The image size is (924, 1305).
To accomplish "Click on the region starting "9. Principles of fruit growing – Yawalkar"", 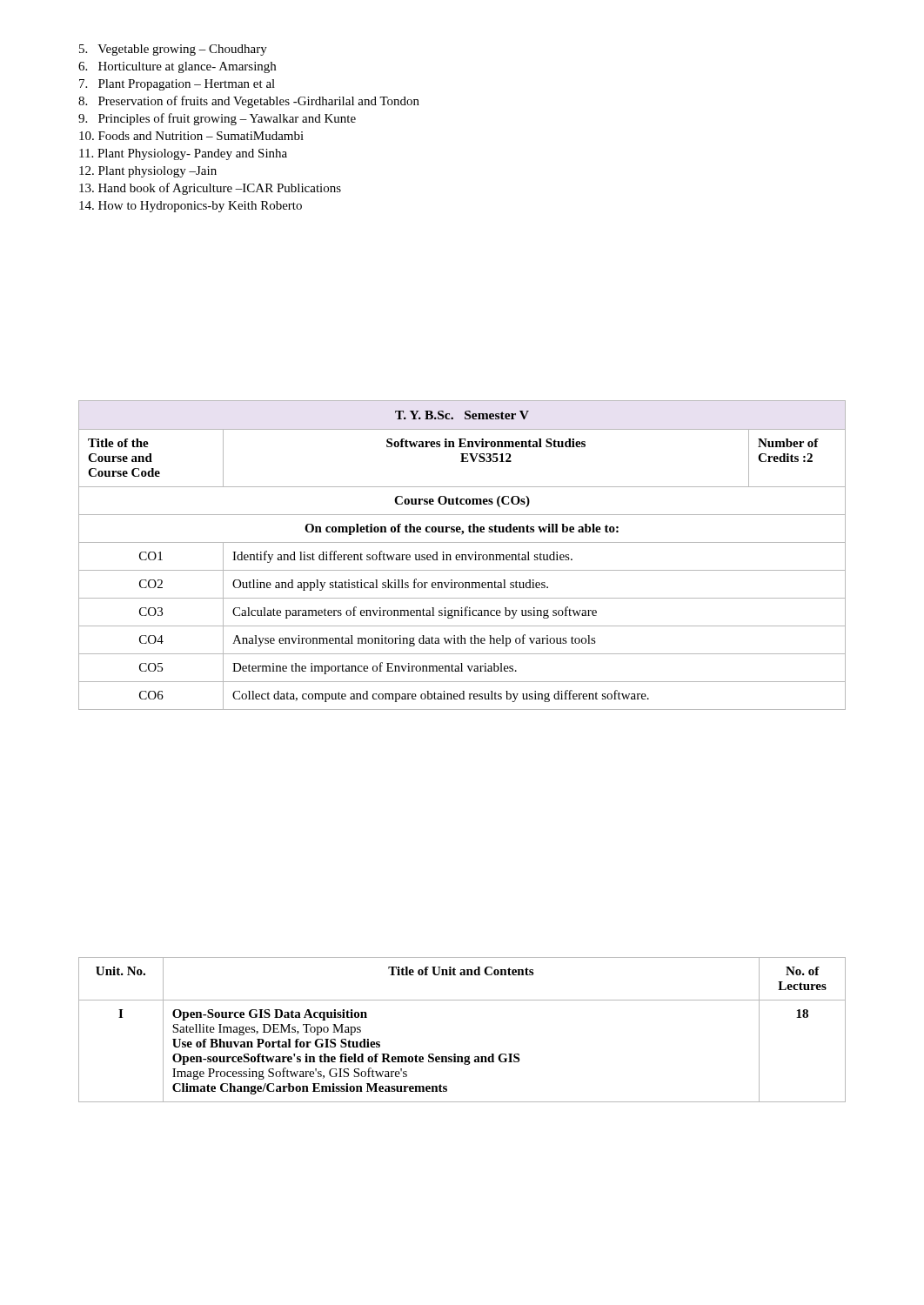I will (217, 118).
